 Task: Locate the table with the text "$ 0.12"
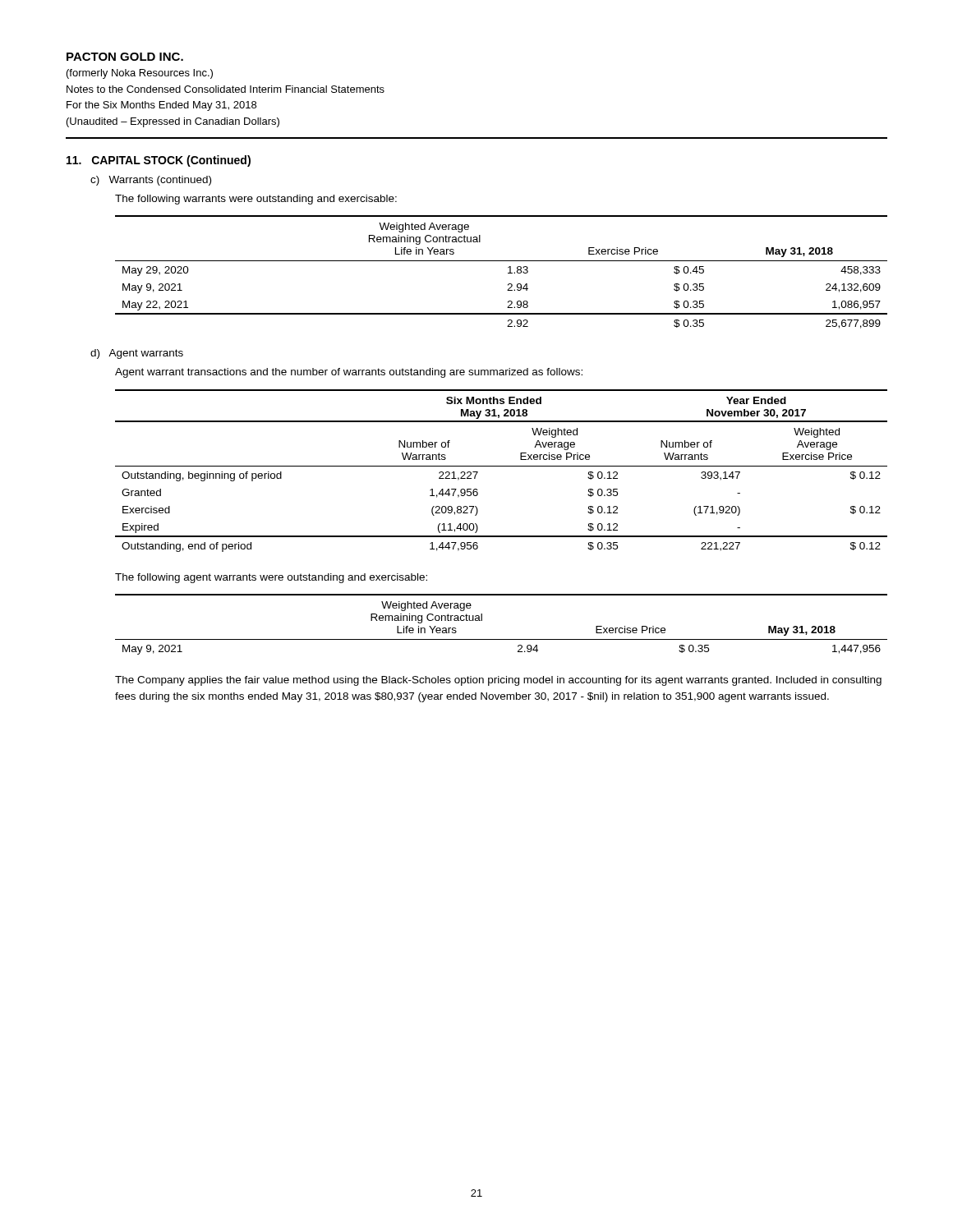tap(501, 471)
